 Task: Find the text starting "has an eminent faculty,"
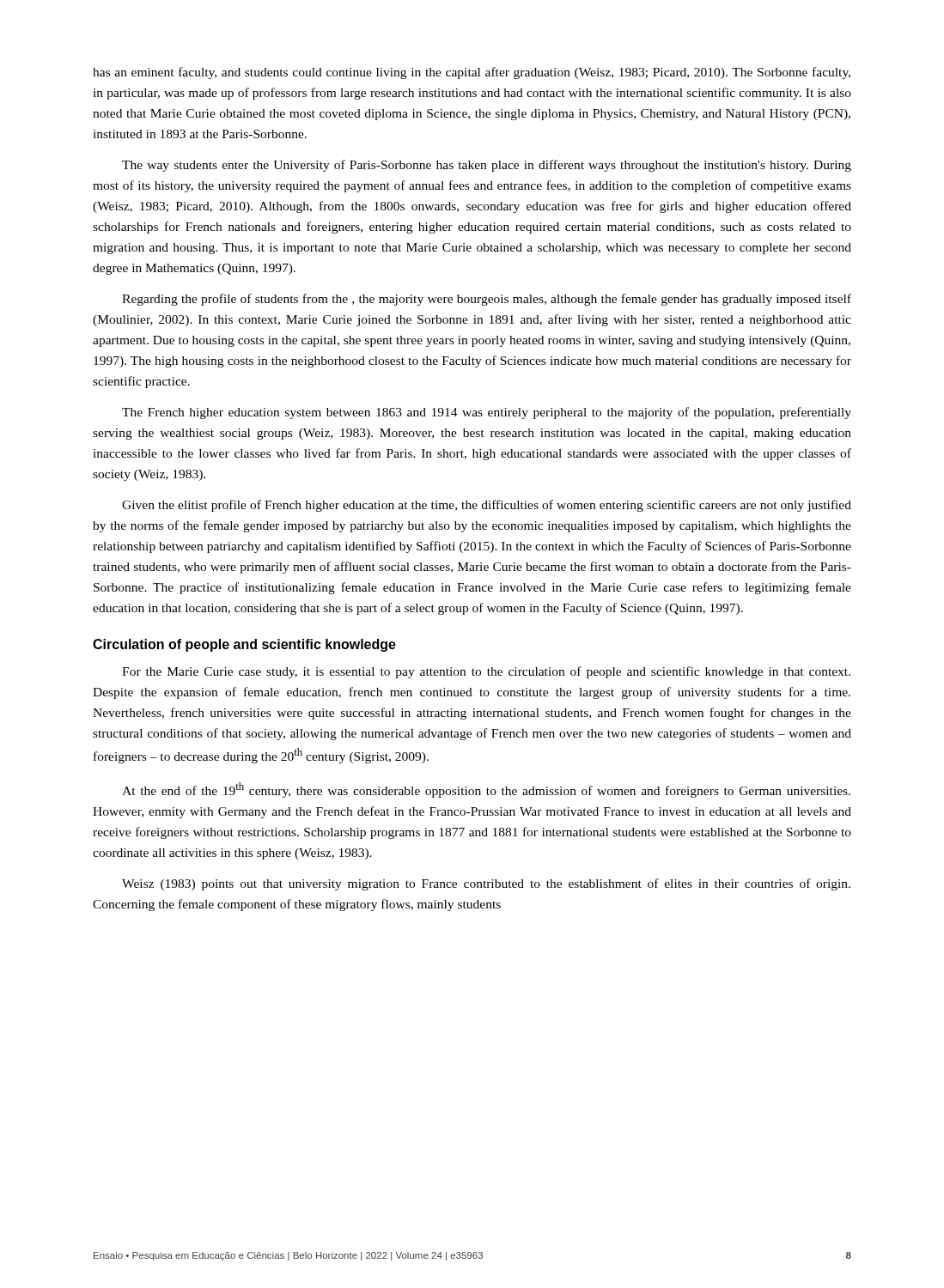click(472, 103)
